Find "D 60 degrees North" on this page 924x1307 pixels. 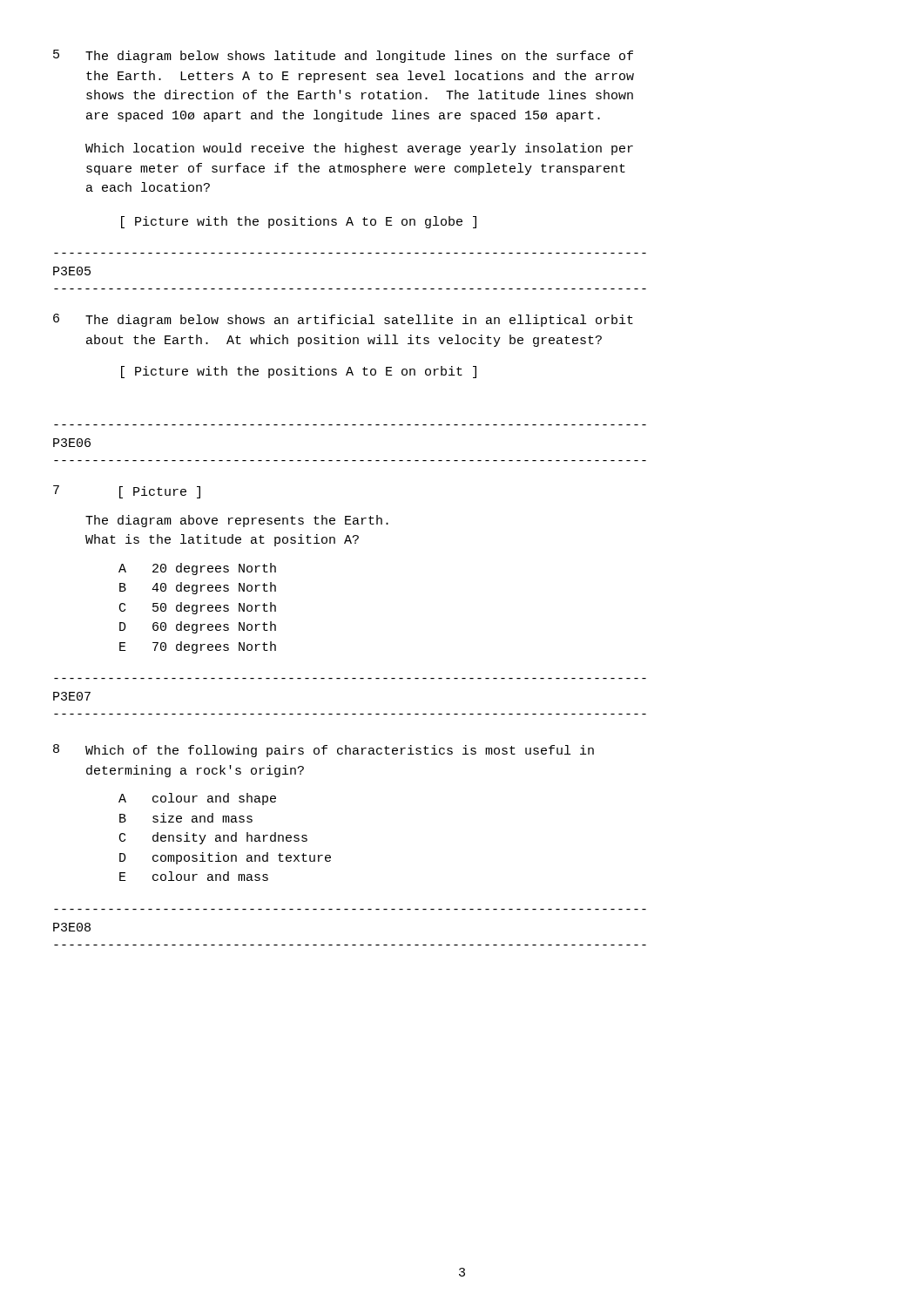click(x=198, y=627)
